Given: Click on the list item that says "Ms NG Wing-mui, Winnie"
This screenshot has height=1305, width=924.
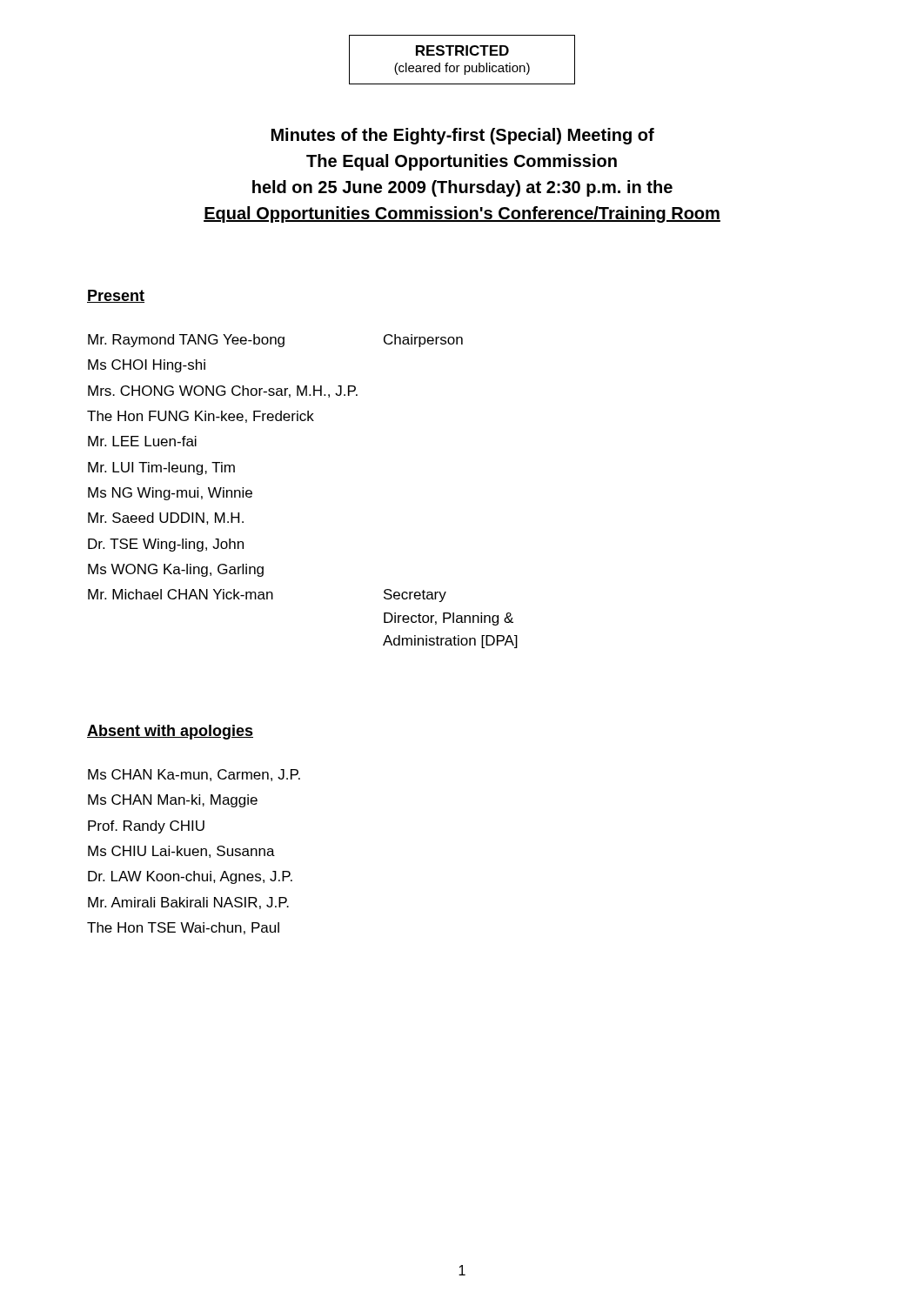Looking at the screenshot, I should 170,494.
